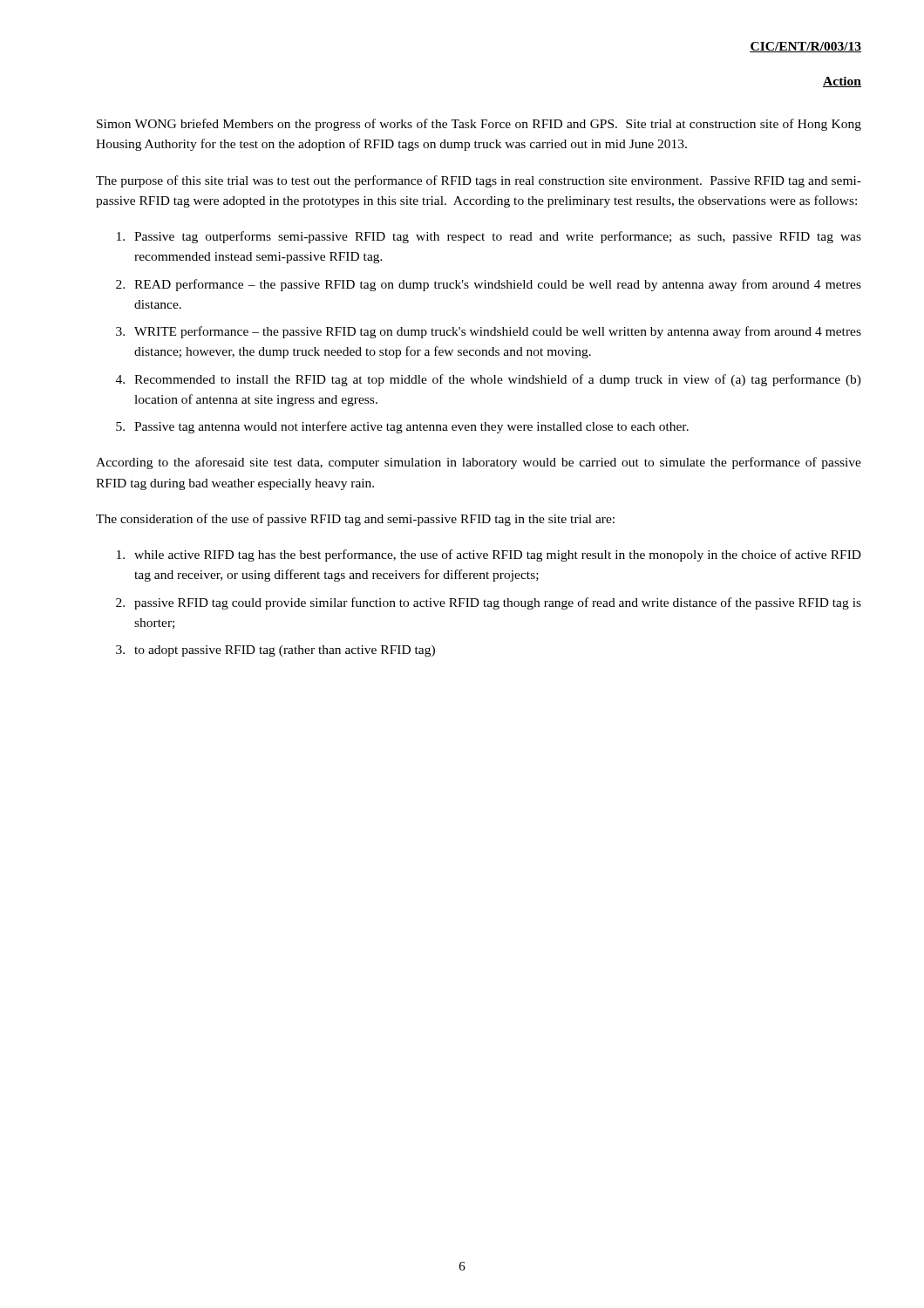The image size is (924, 1308).
Task: Click the passage that begins "The consideration of the use of passive RFID"
Action: [356, 518]
